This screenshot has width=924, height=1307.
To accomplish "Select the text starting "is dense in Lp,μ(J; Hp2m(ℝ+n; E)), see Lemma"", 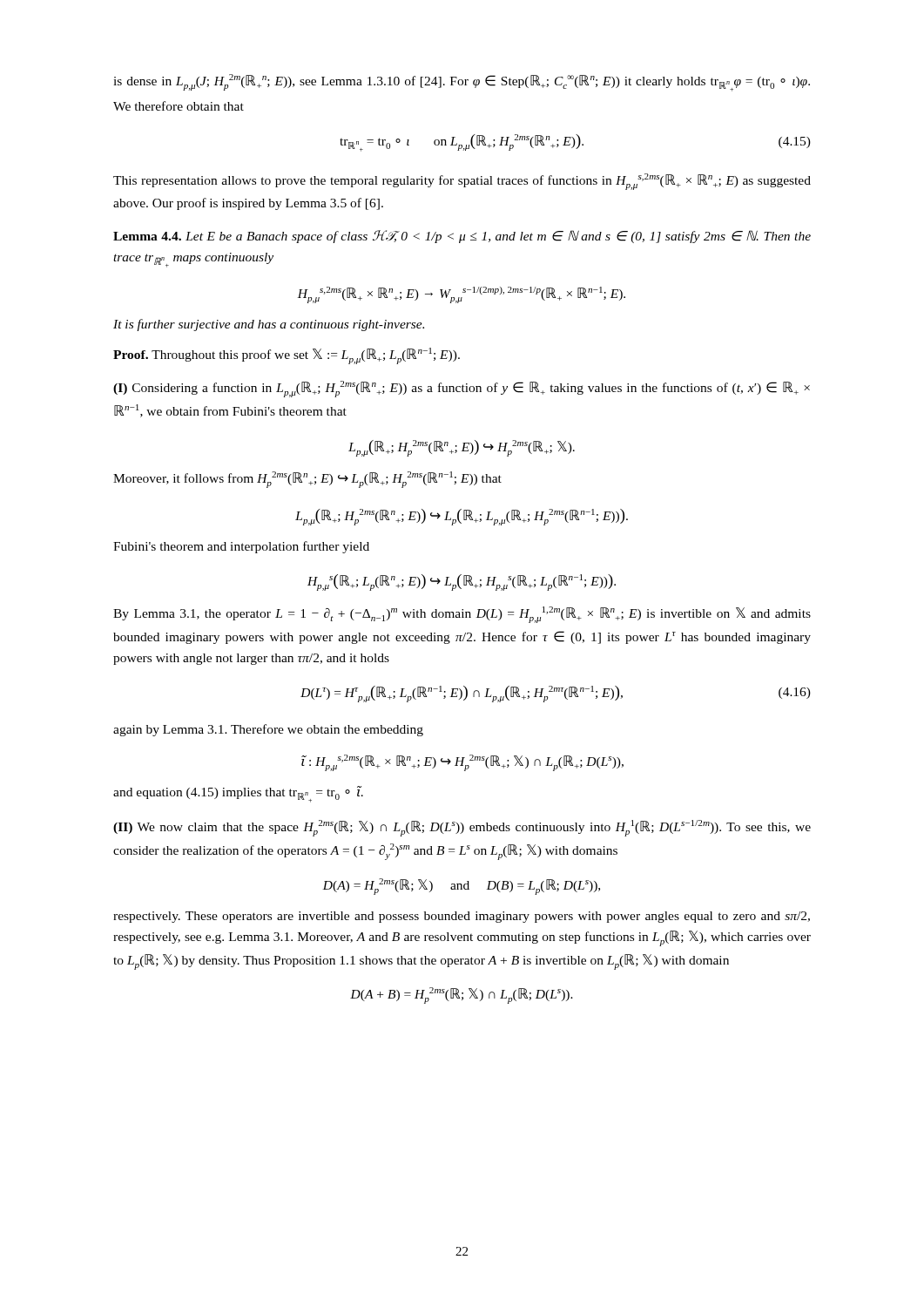I will click(x=462, y=93).
